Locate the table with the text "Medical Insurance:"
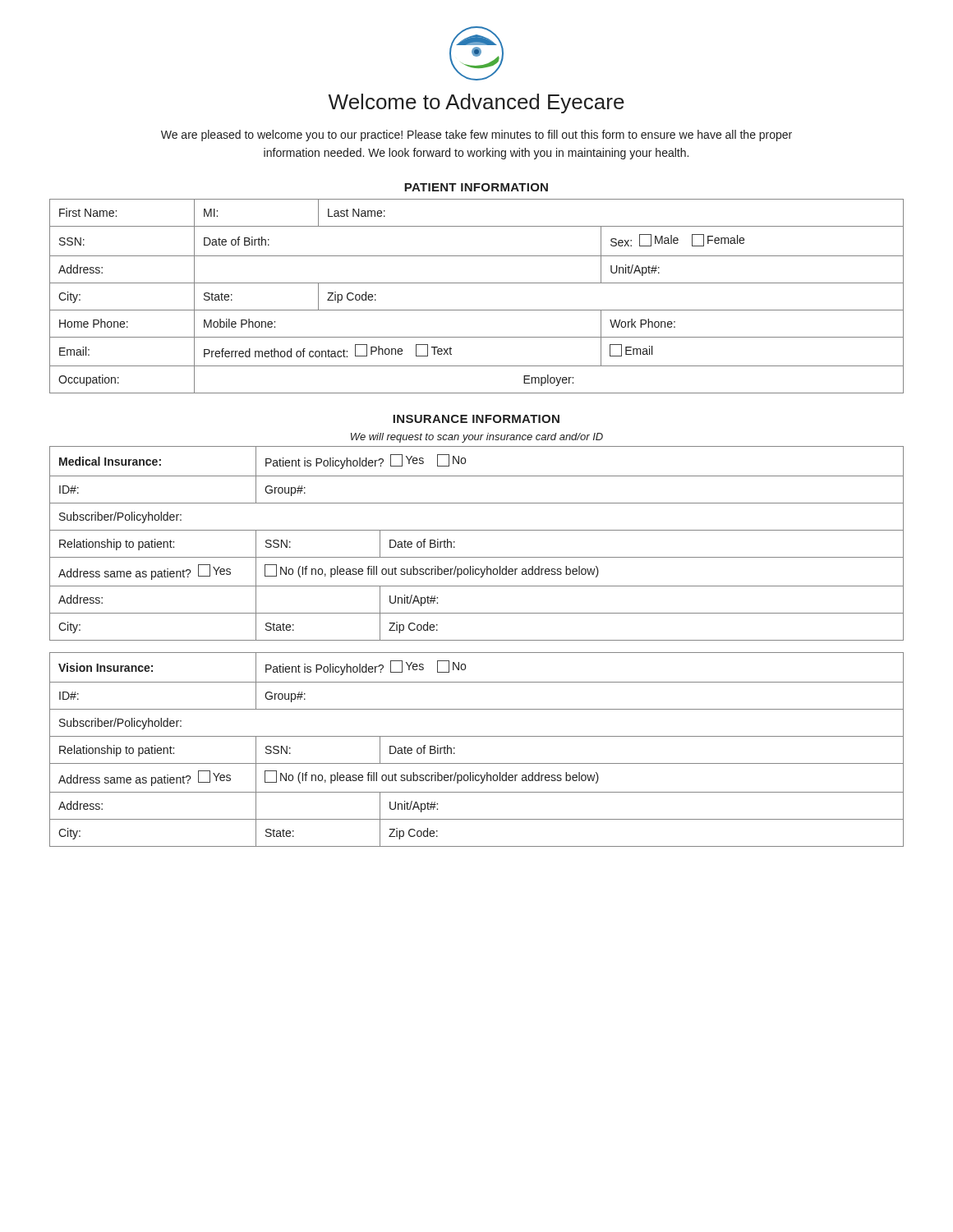This screenshot has width=953, height=1232. point(476,544)
